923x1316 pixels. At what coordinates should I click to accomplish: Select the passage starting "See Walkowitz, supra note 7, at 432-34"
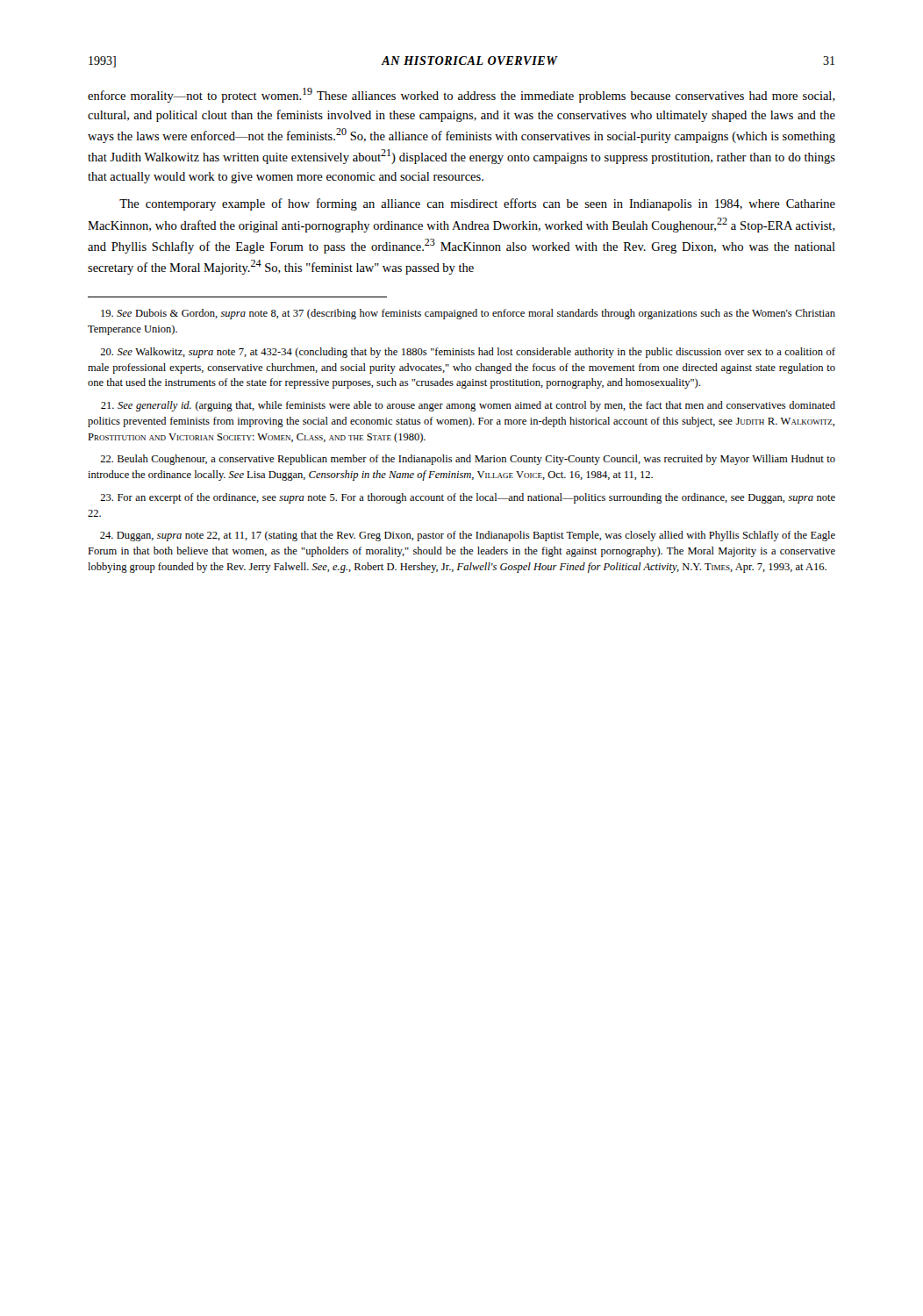point(462,368)
